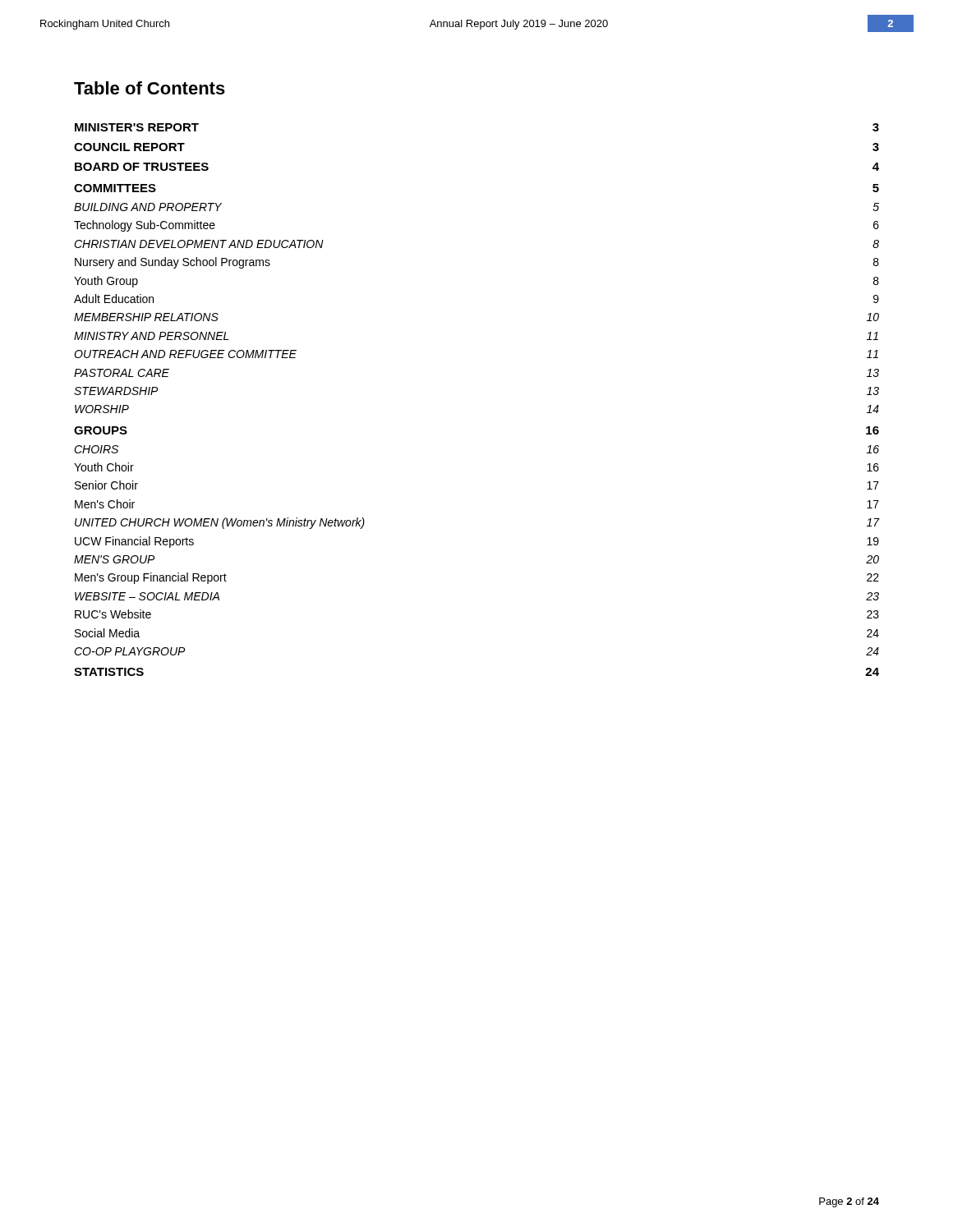Locate the text block starting "PASTORAL CARE 13"

coord(111,372)
